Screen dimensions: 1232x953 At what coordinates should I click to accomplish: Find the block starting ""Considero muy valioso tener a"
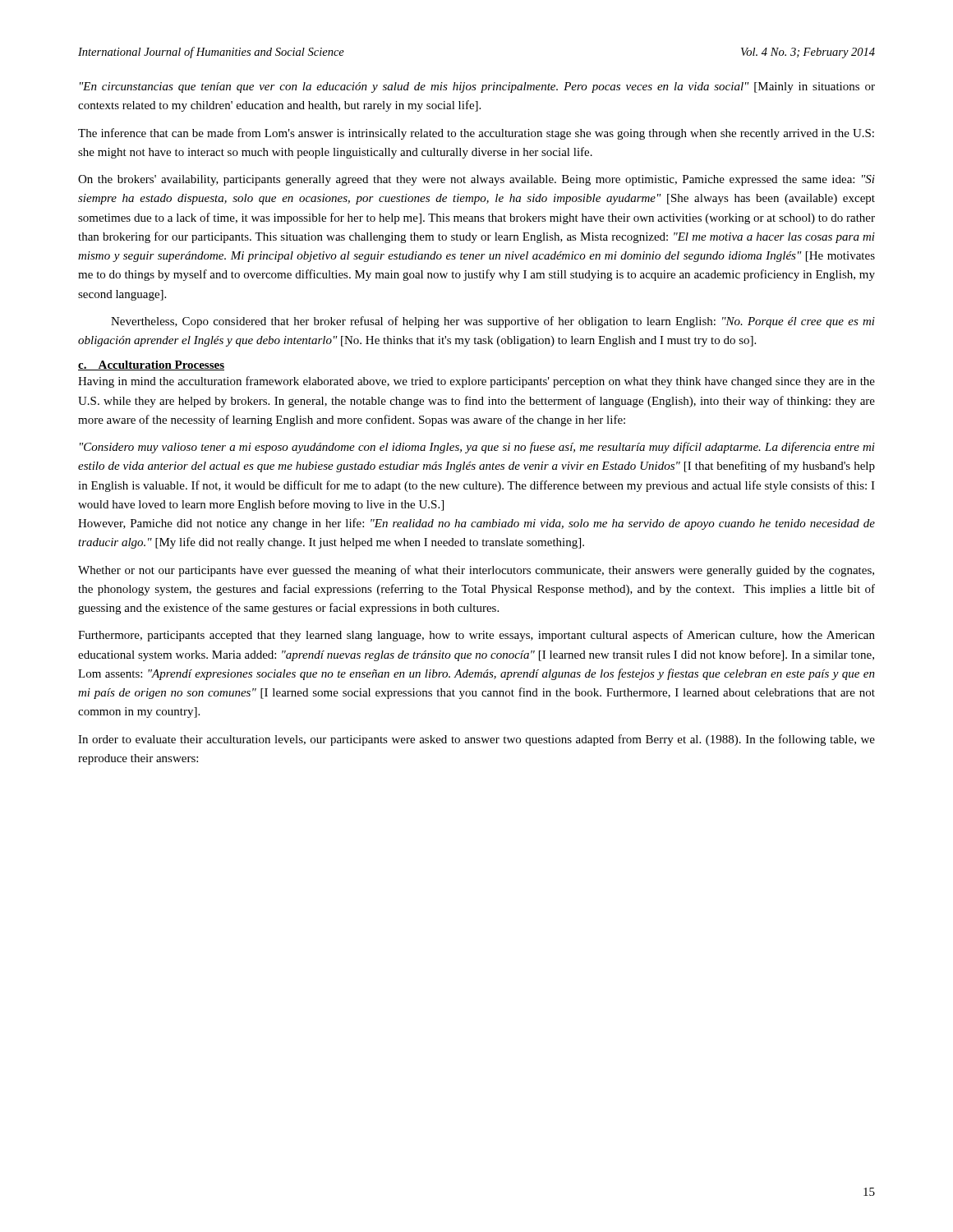coord(476,495)
